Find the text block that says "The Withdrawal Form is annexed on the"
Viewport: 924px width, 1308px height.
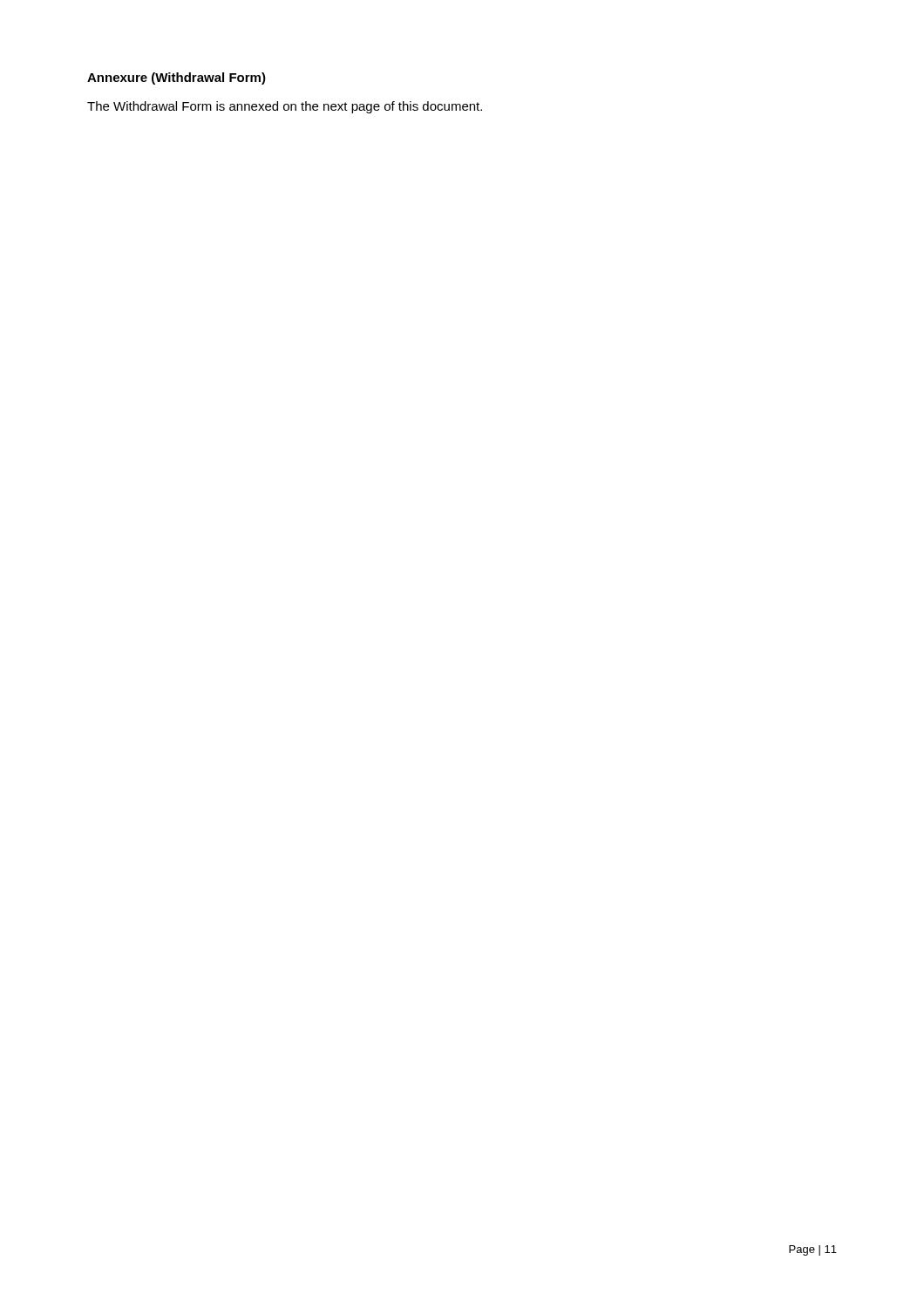click(x=285, y=106)
